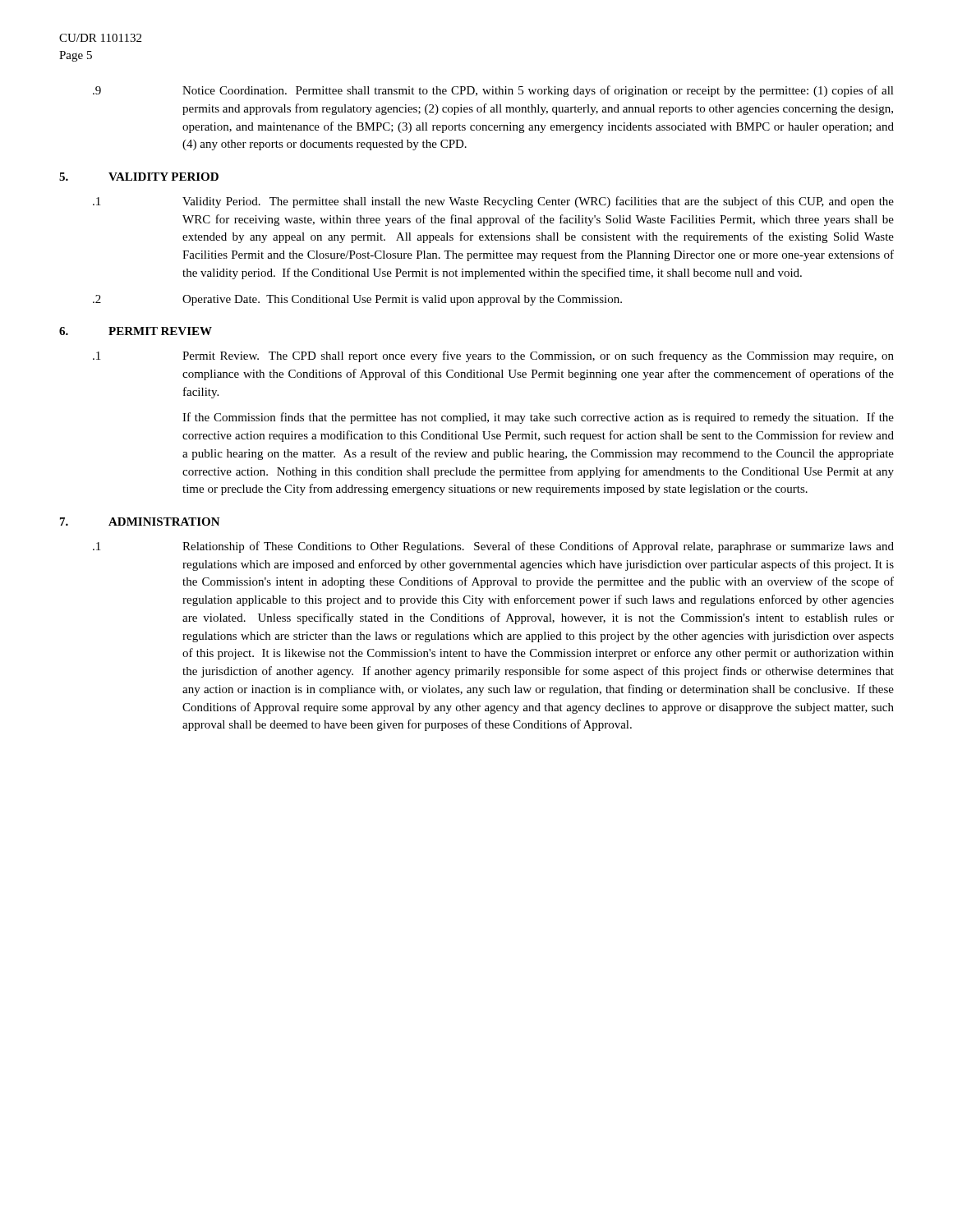Image resolution: width=953 pixels, height=1232 pixels.
Task: Locate the block starting ".9 Notice Coordination. Permittee shall"
Action: pos(476,118)
